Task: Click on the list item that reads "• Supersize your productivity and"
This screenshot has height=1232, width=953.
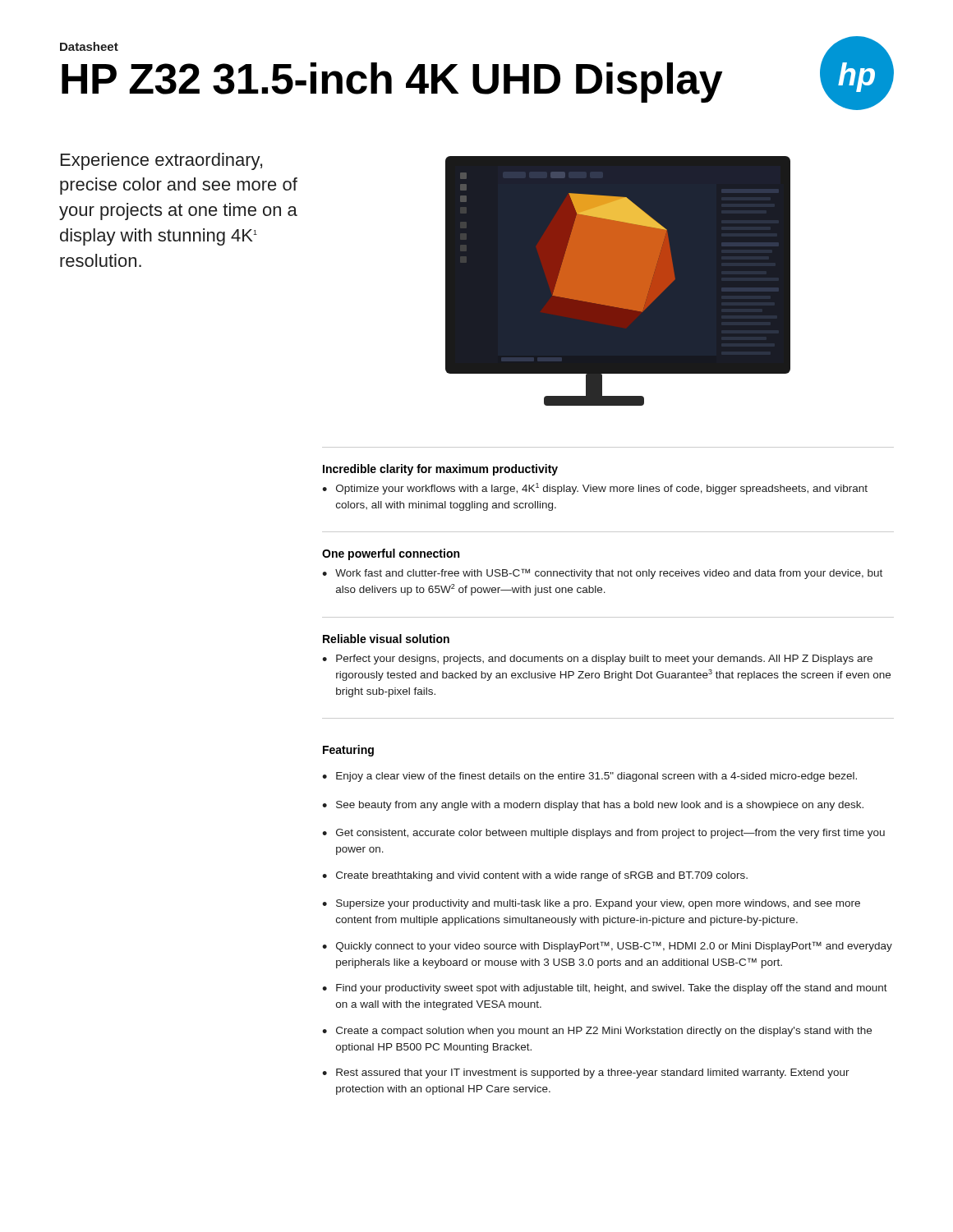Action: [x=608, y=912]
